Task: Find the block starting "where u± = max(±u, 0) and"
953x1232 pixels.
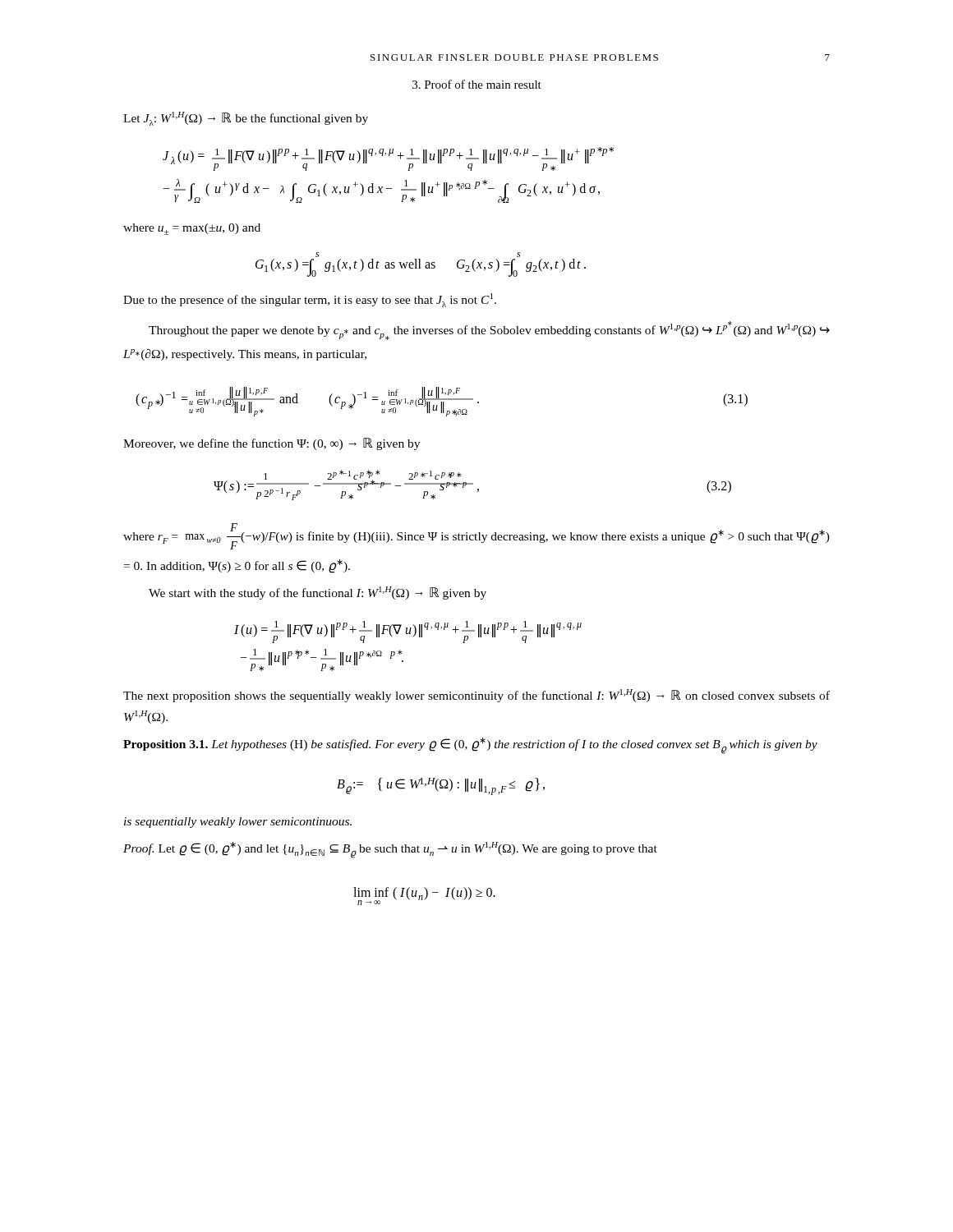Action: coord(192,228)
